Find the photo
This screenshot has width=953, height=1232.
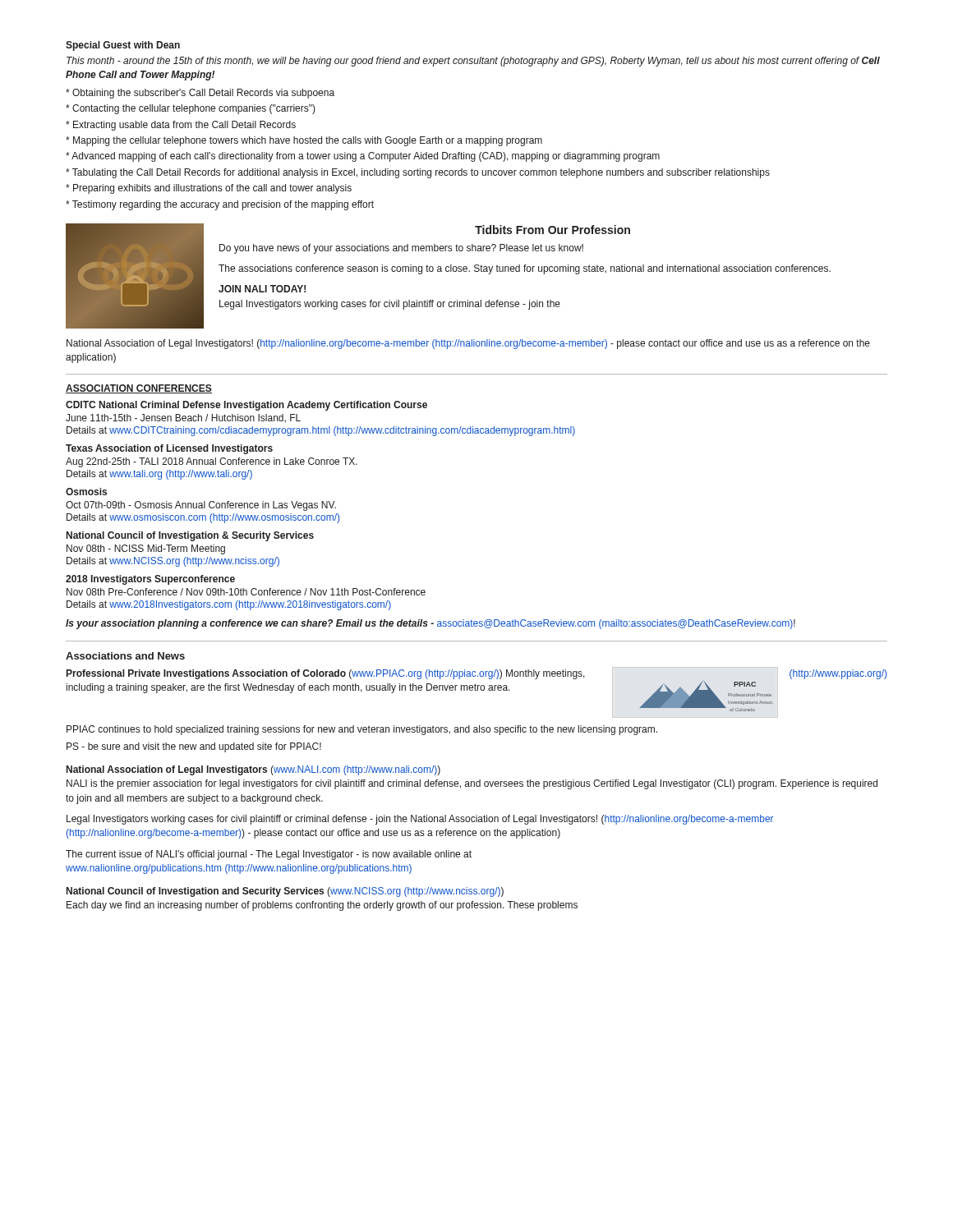pyautogui.click(x=135, y=276)
